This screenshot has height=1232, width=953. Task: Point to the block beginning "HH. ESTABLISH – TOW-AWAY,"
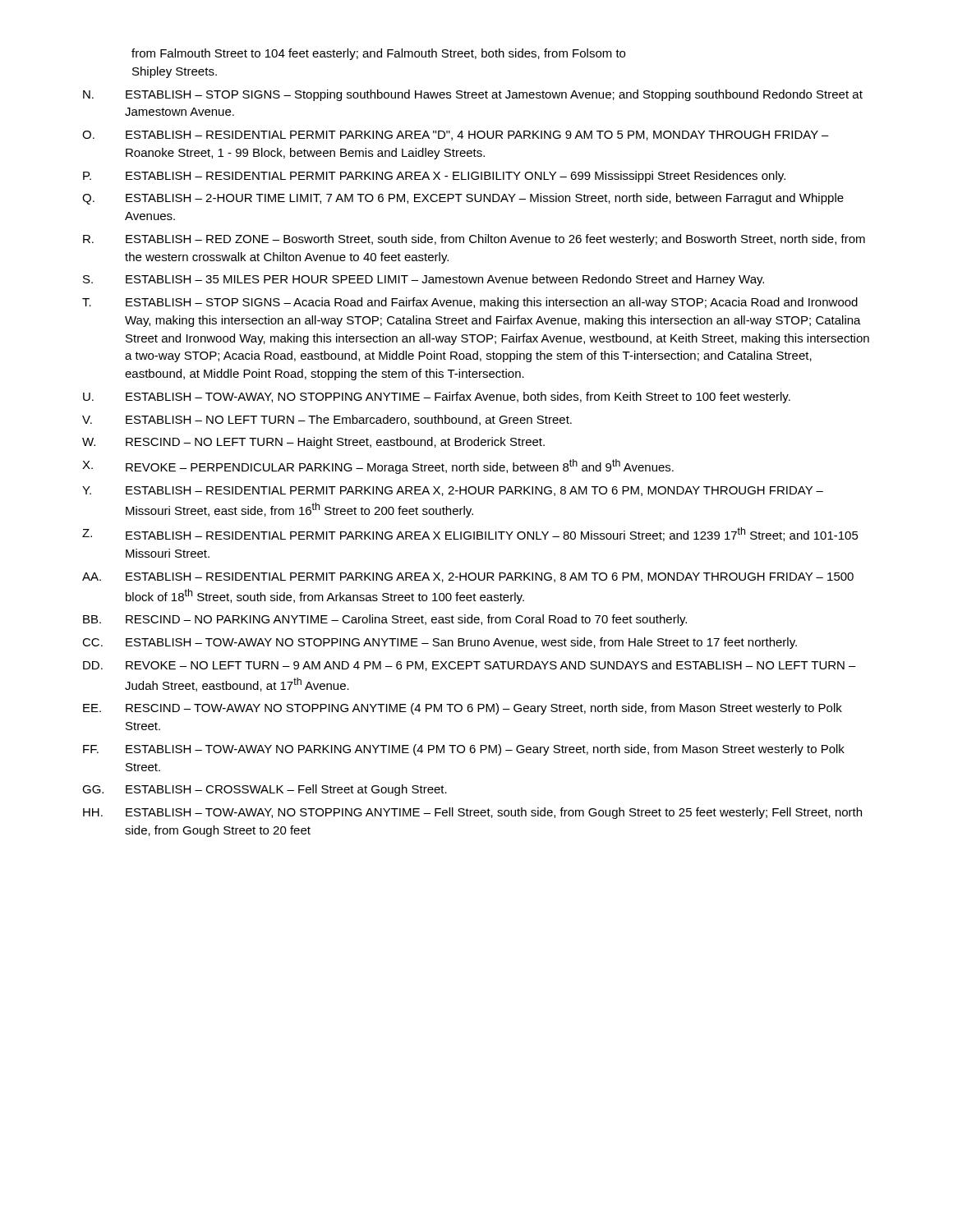point(476,821)
